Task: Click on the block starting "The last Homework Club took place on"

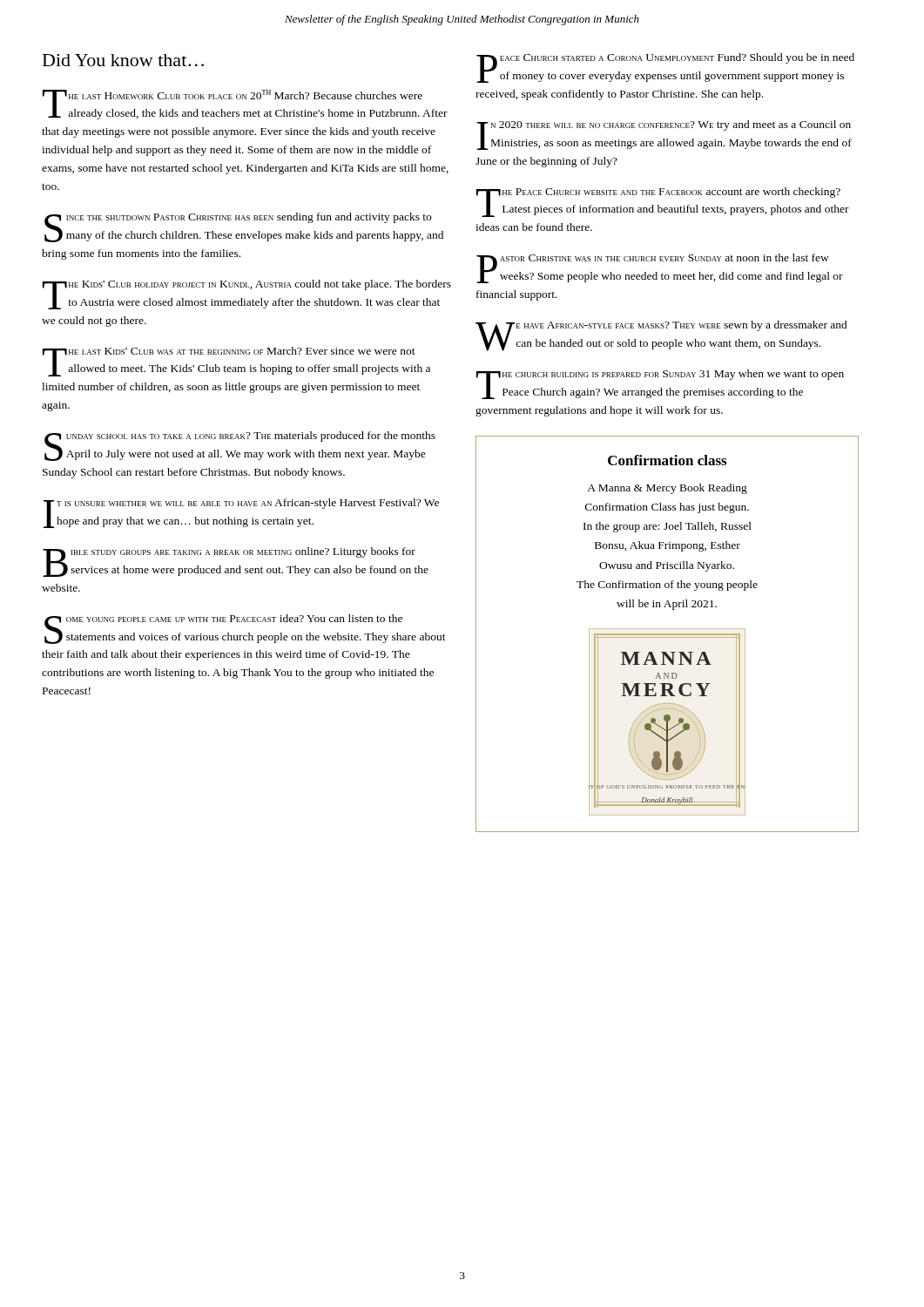Action: (245, 138)
